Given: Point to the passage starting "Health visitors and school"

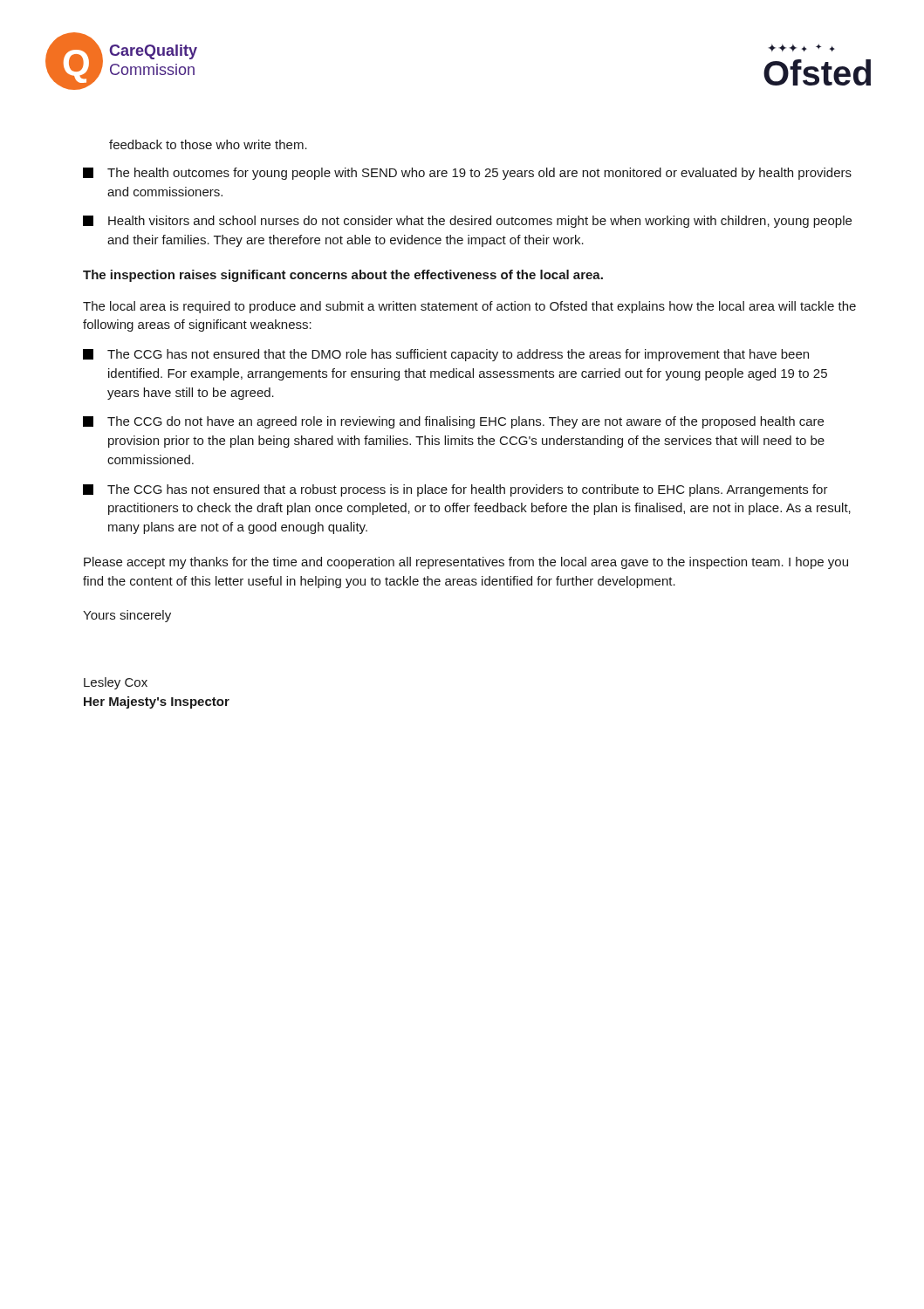Looking at the screenshot, I should pos(471,230).
